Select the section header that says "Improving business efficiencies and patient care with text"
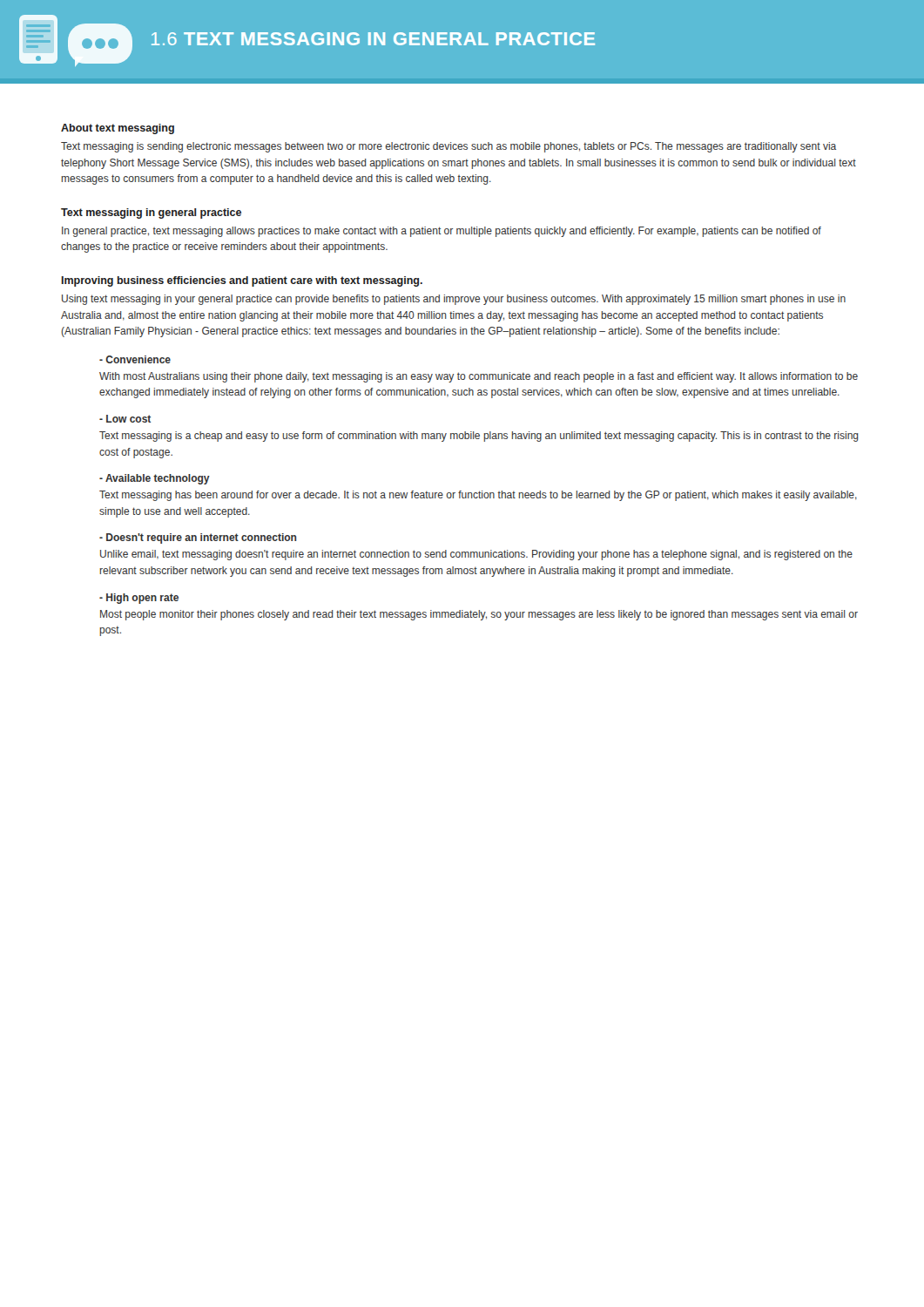The image size is (924, 1307). tap(242, 281)
